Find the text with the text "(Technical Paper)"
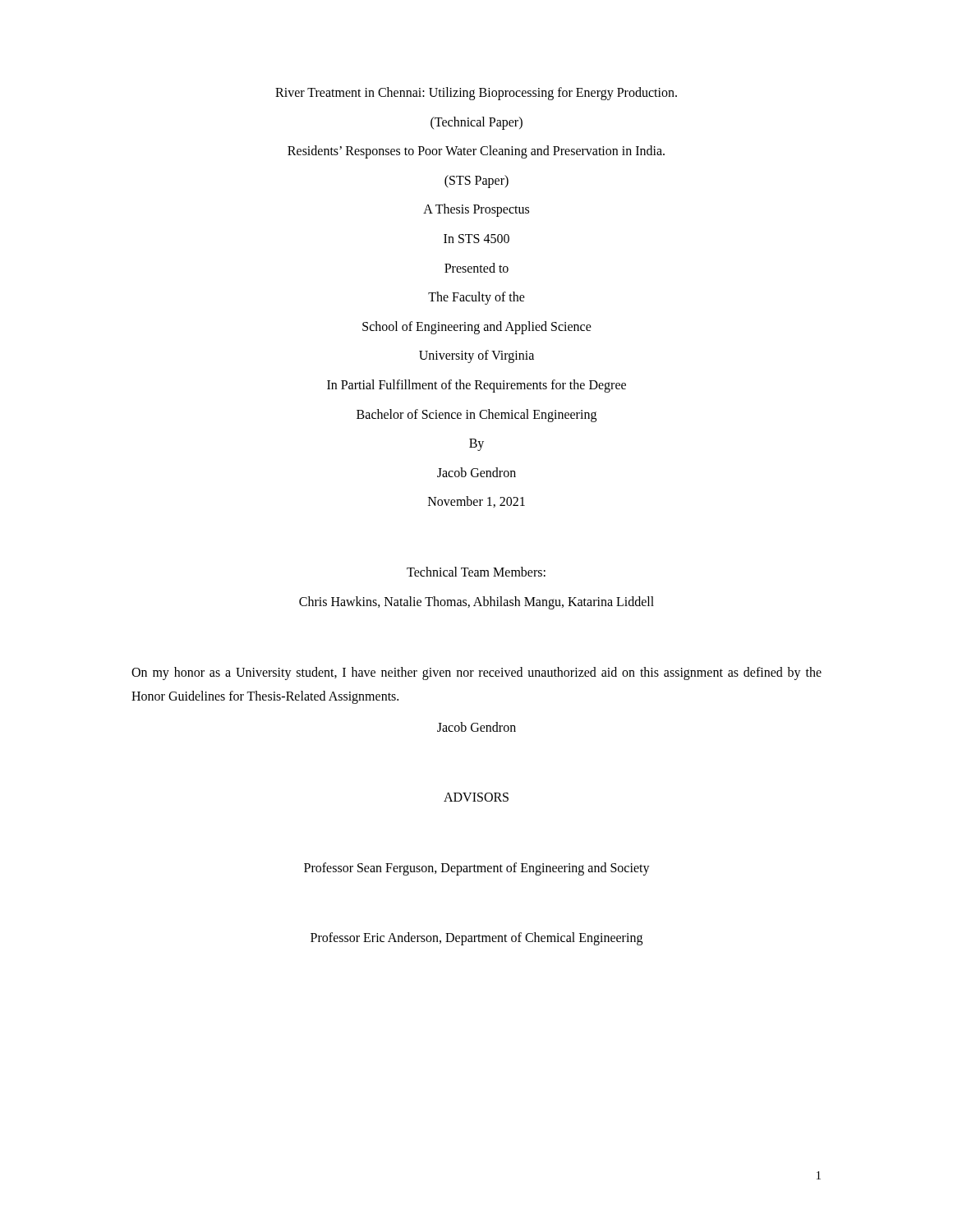This screenshot has height=1232, width=953. coord(476,122)
